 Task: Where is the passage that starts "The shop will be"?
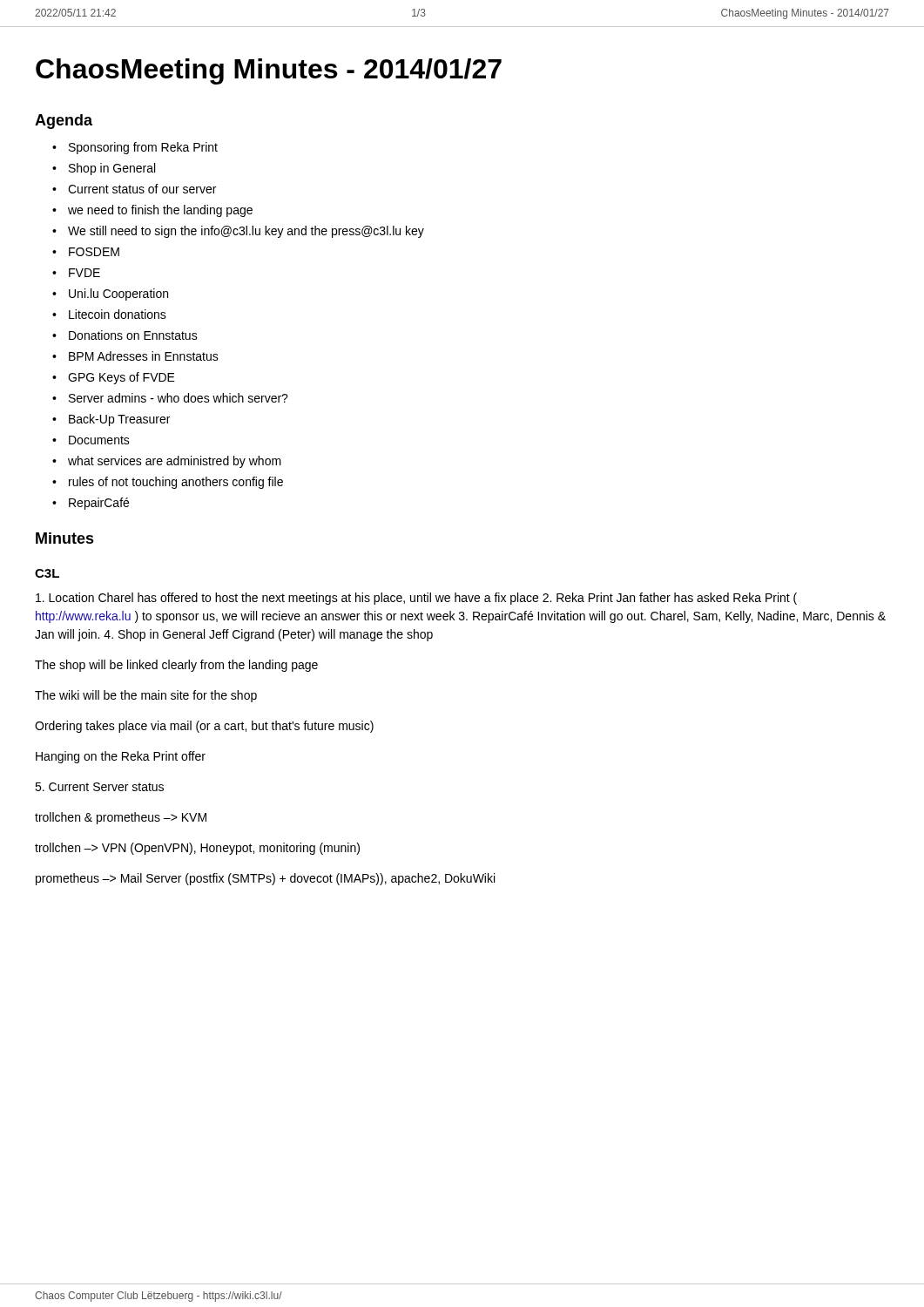pyautogui.click(x=176, y=665)
